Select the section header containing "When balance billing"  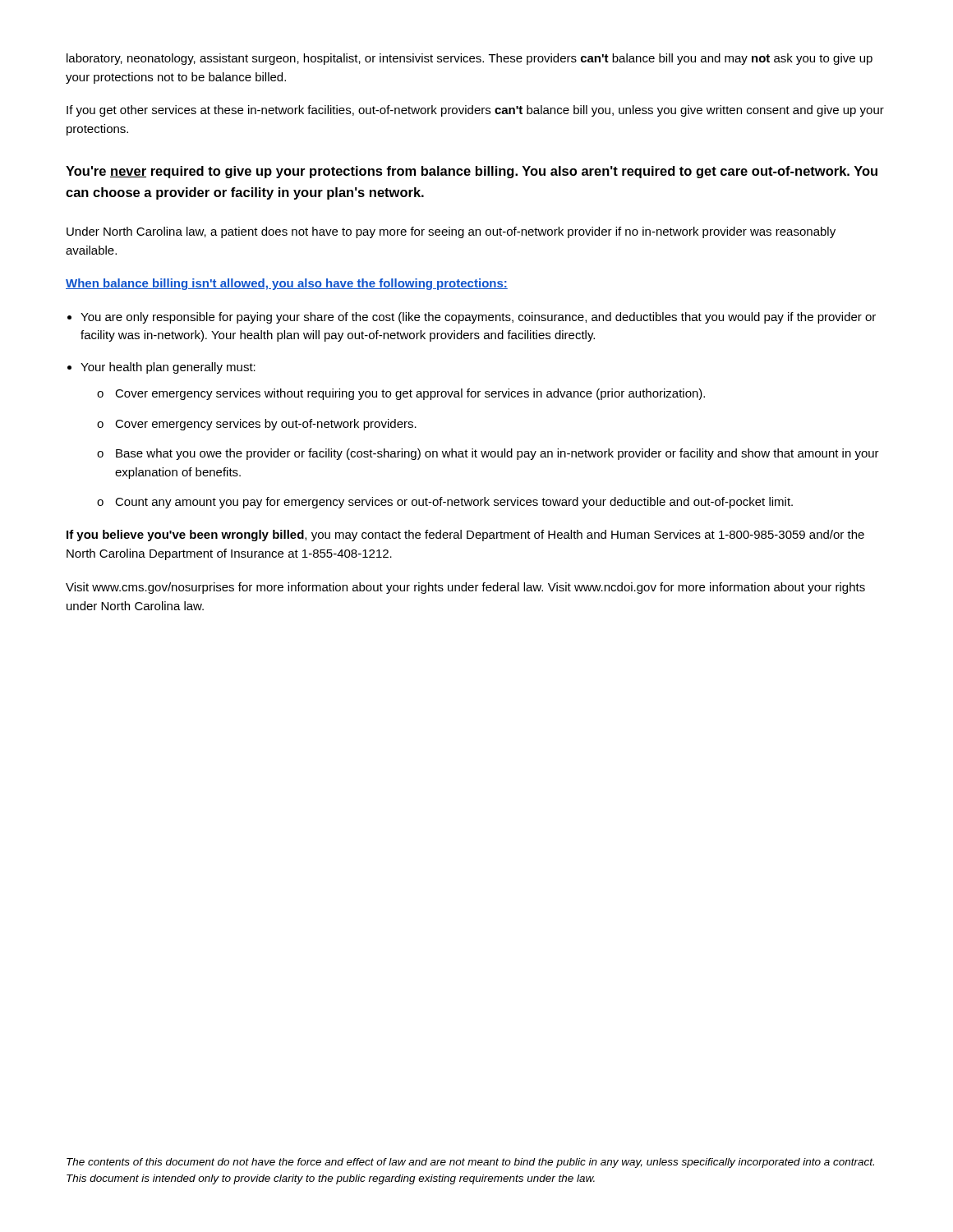pos(476,284)
